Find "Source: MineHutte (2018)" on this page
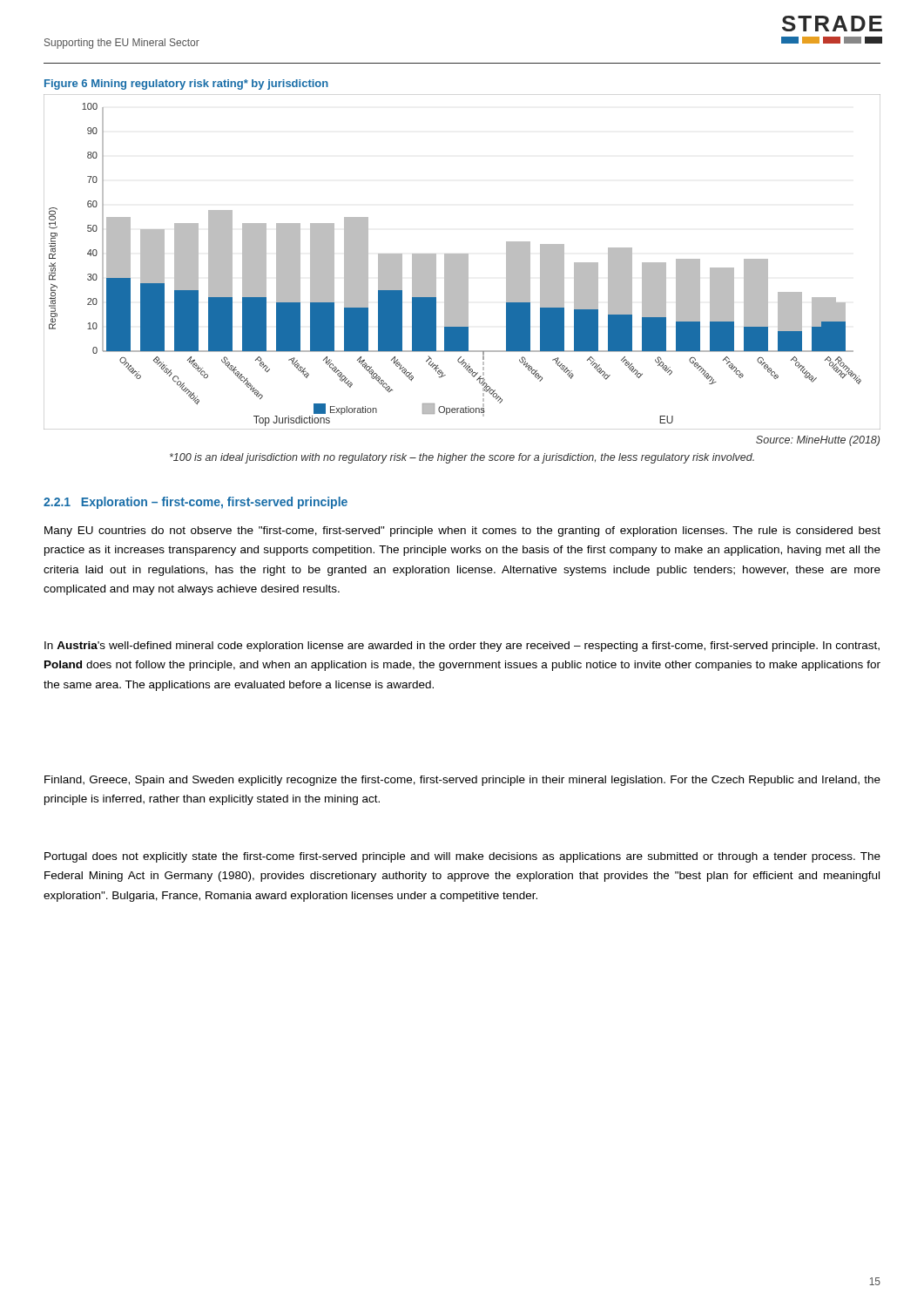The image size is (924, 1307). coord(818,440)
